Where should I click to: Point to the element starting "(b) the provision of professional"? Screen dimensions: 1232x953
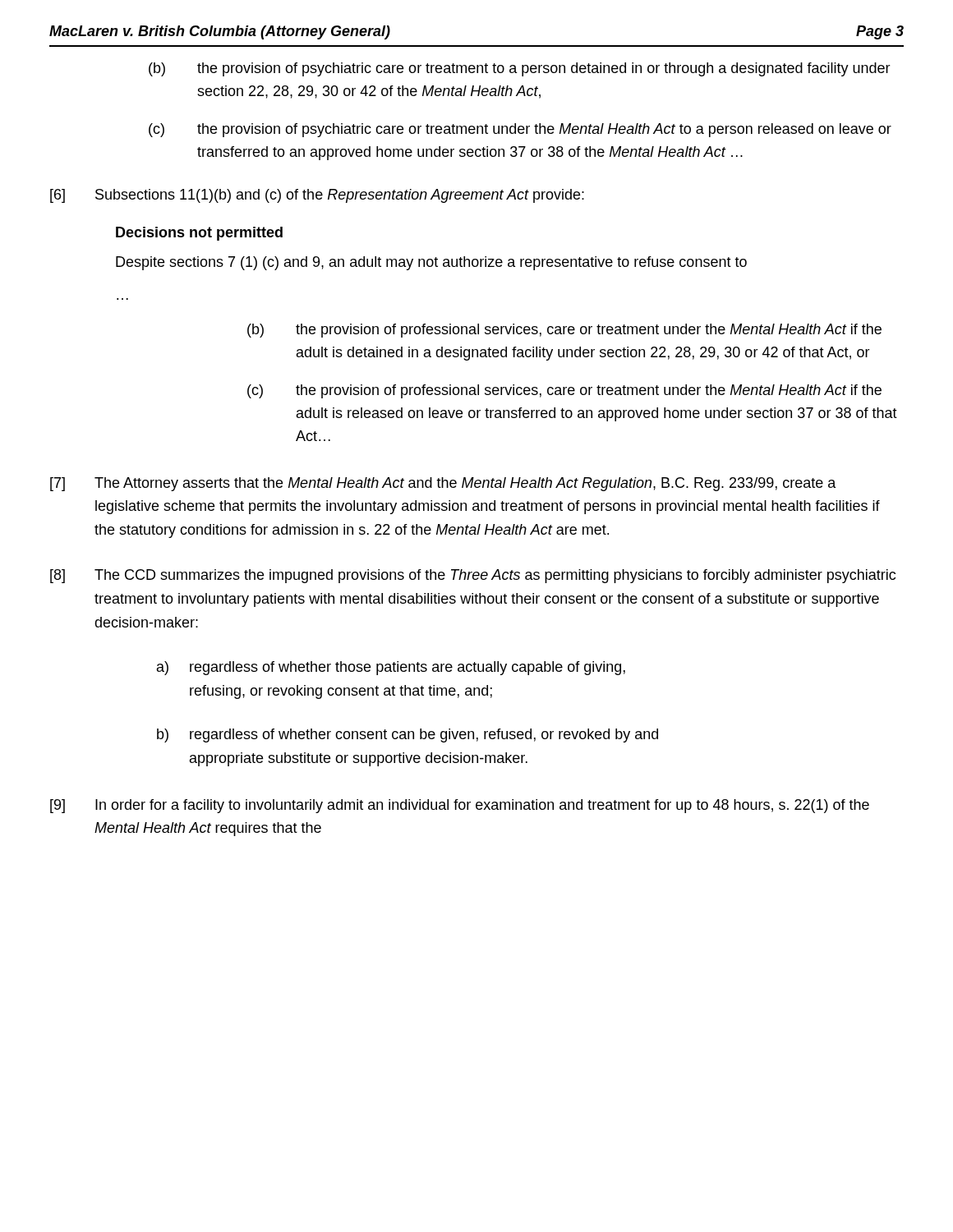coord(575,342)
